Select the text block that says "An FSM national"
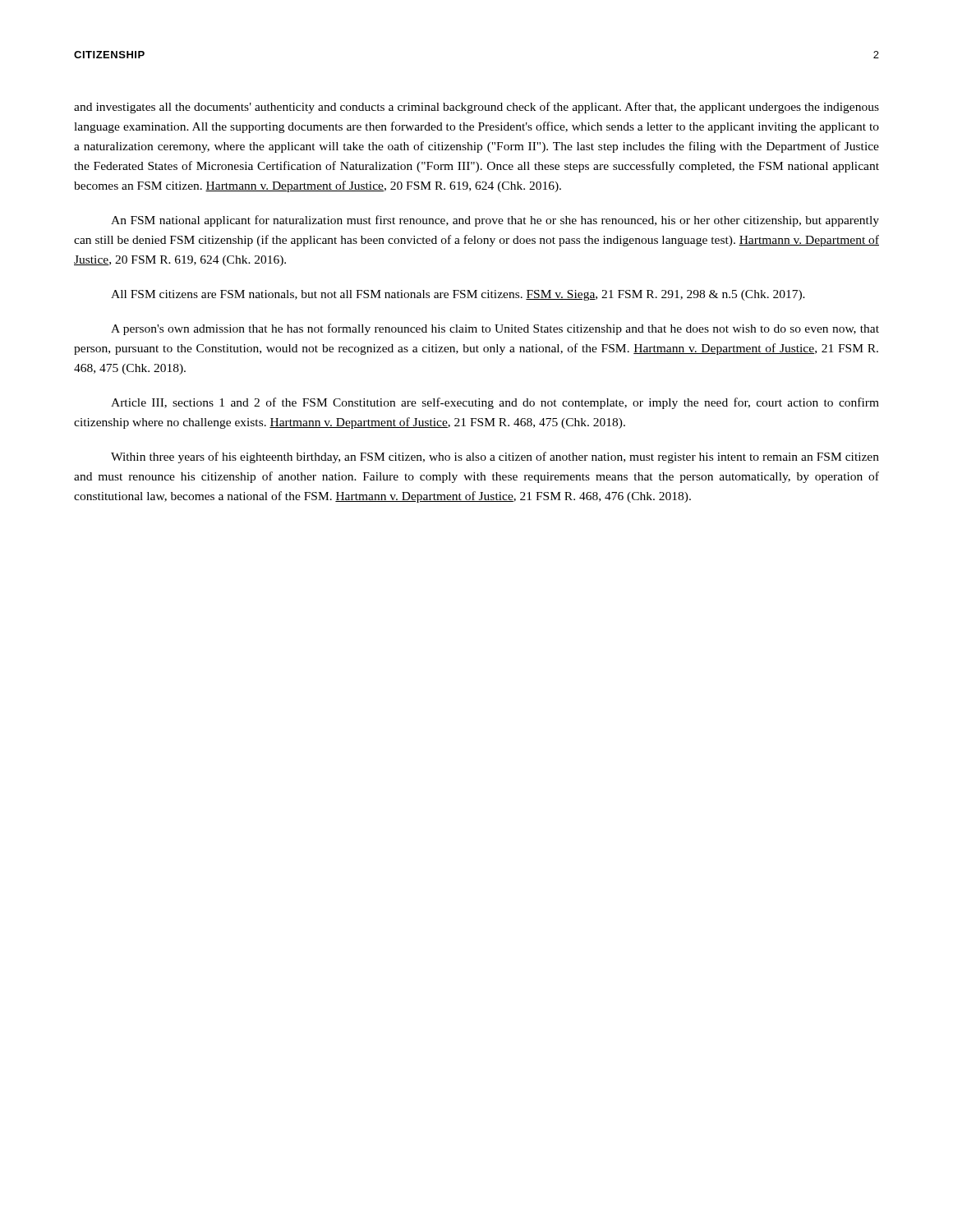The height and width of the screenshot is (1232, 953). click(476, 240)
